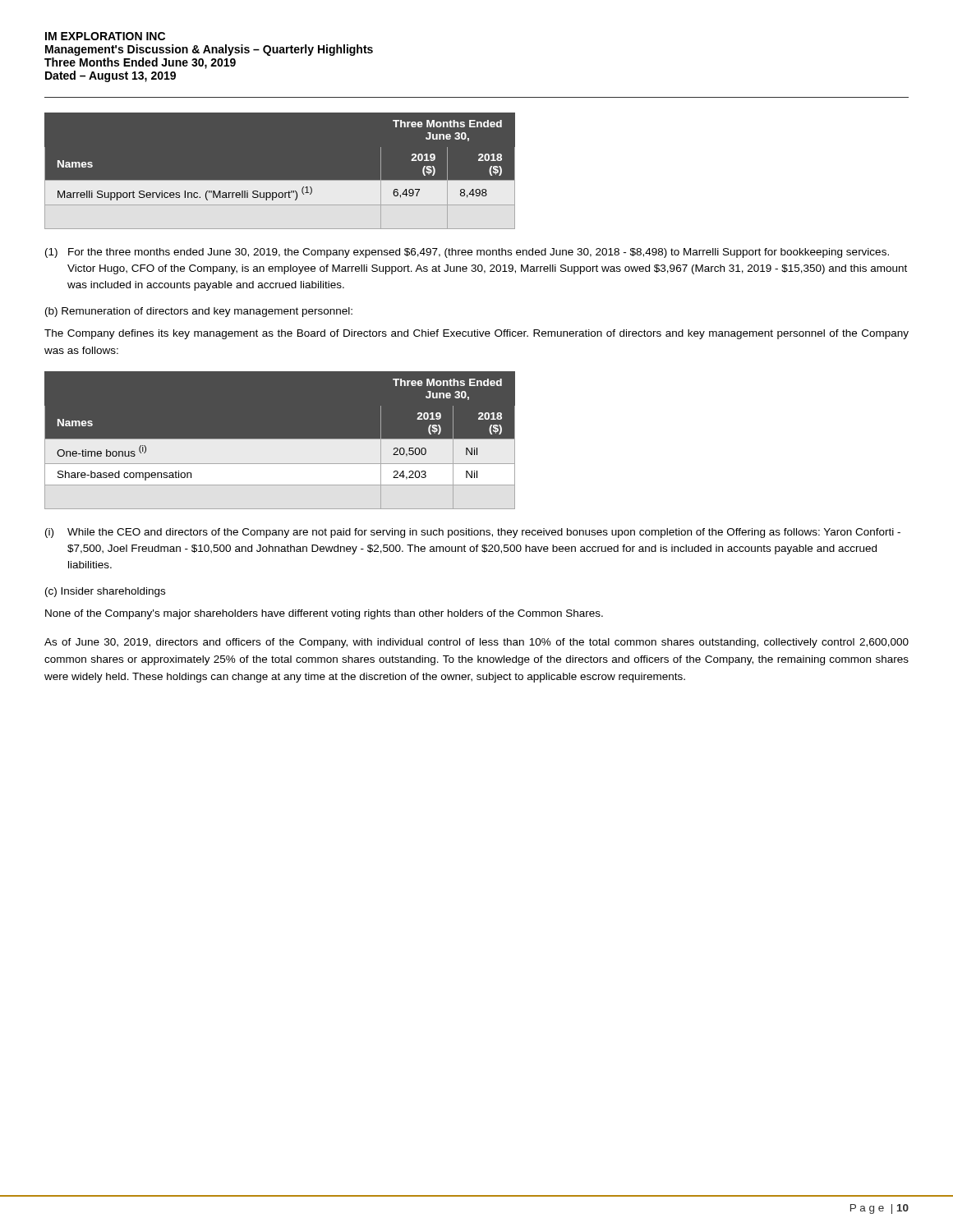Point to the block beginning "As of June 30, 2019,"
Viewport: 953px width, 1232px height.
476,659
